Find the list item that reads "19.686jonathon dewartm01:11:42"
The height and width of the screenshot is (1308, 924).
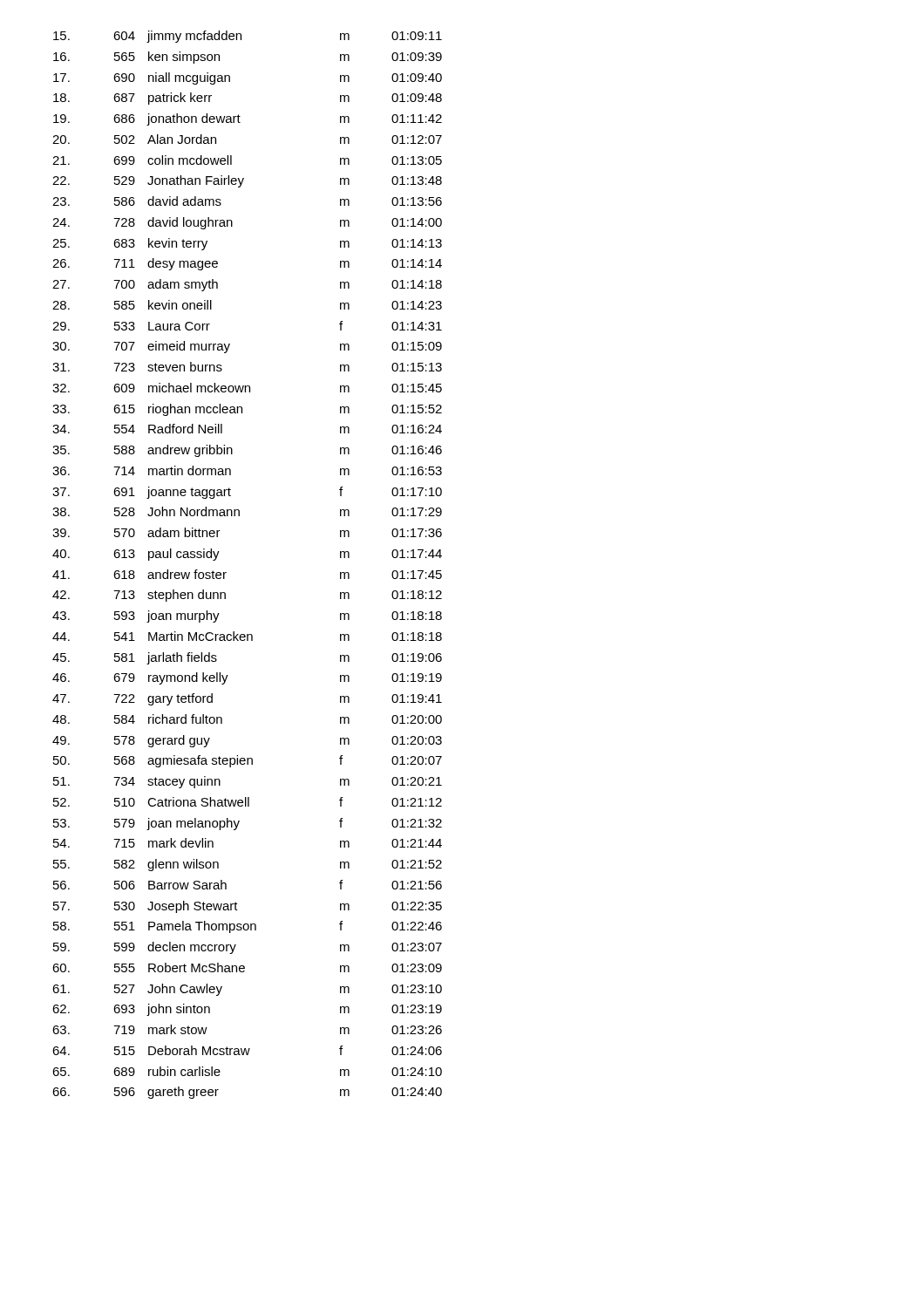coord(173,119)
